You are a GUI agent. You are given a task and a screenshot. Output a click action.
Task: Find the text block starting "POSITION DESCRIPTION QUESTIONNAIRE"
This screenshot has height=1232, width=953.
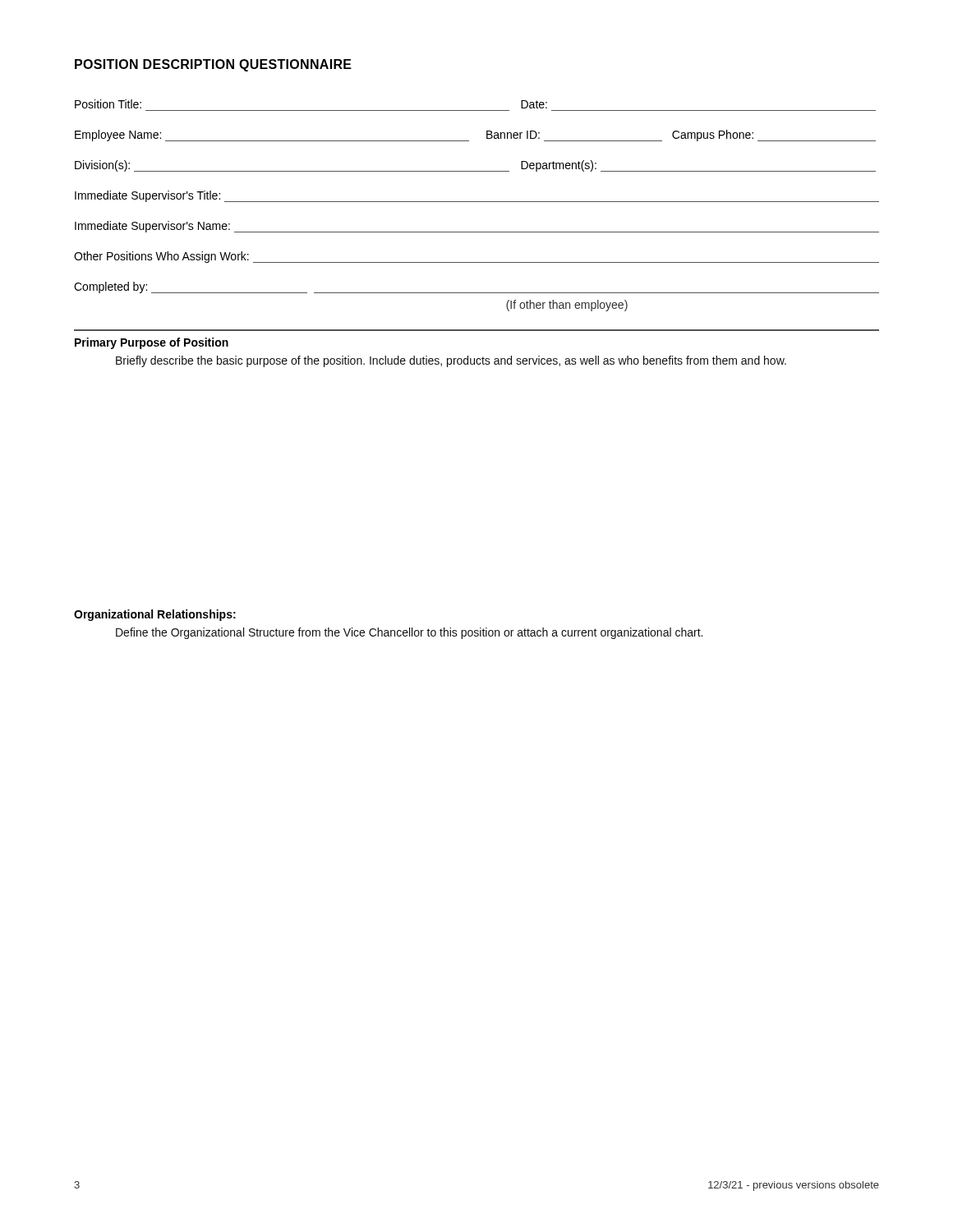[213, 64]
